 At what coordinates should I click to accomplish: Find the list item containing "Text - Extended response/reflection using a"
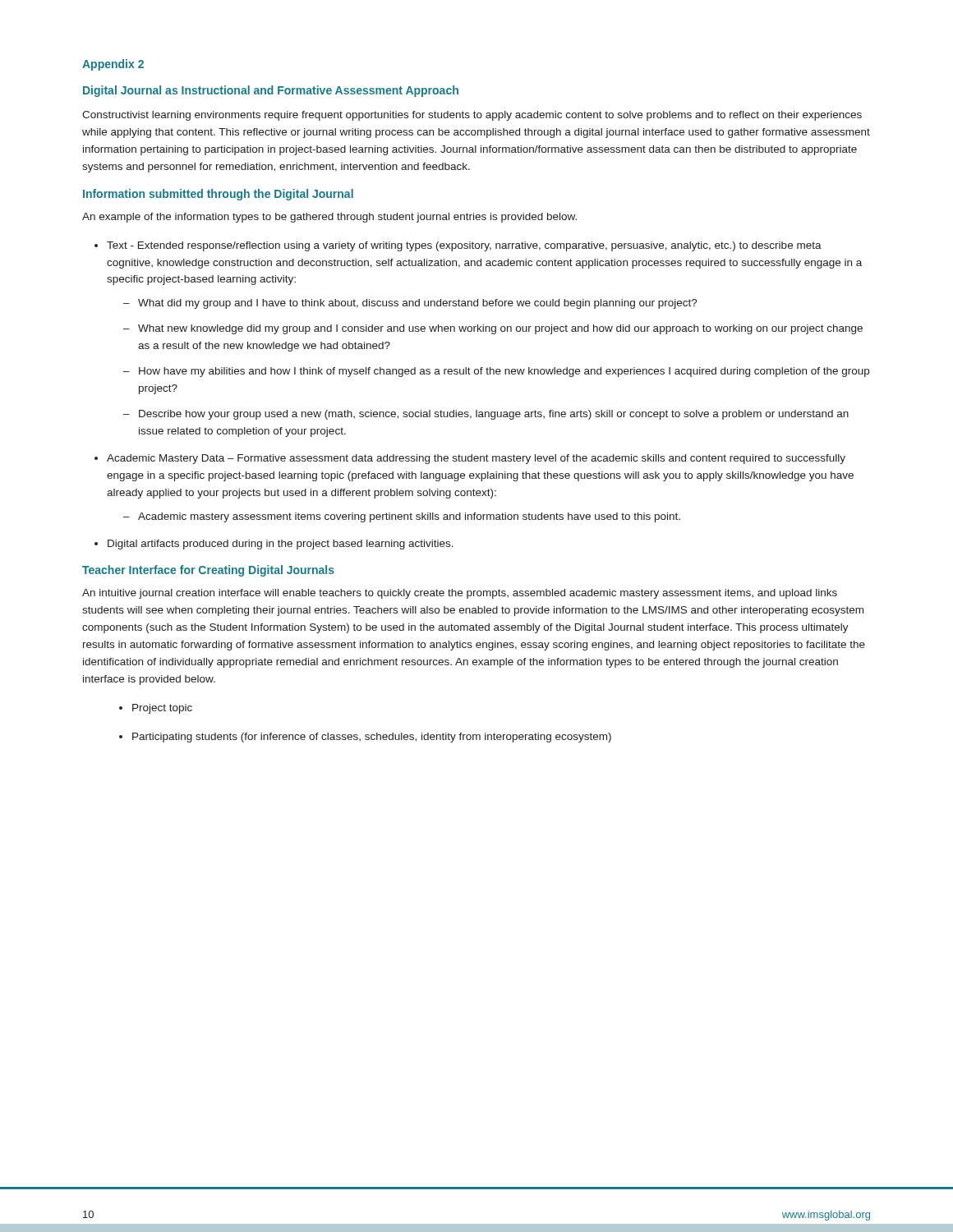pyautogui.click(x=489, y=339)
